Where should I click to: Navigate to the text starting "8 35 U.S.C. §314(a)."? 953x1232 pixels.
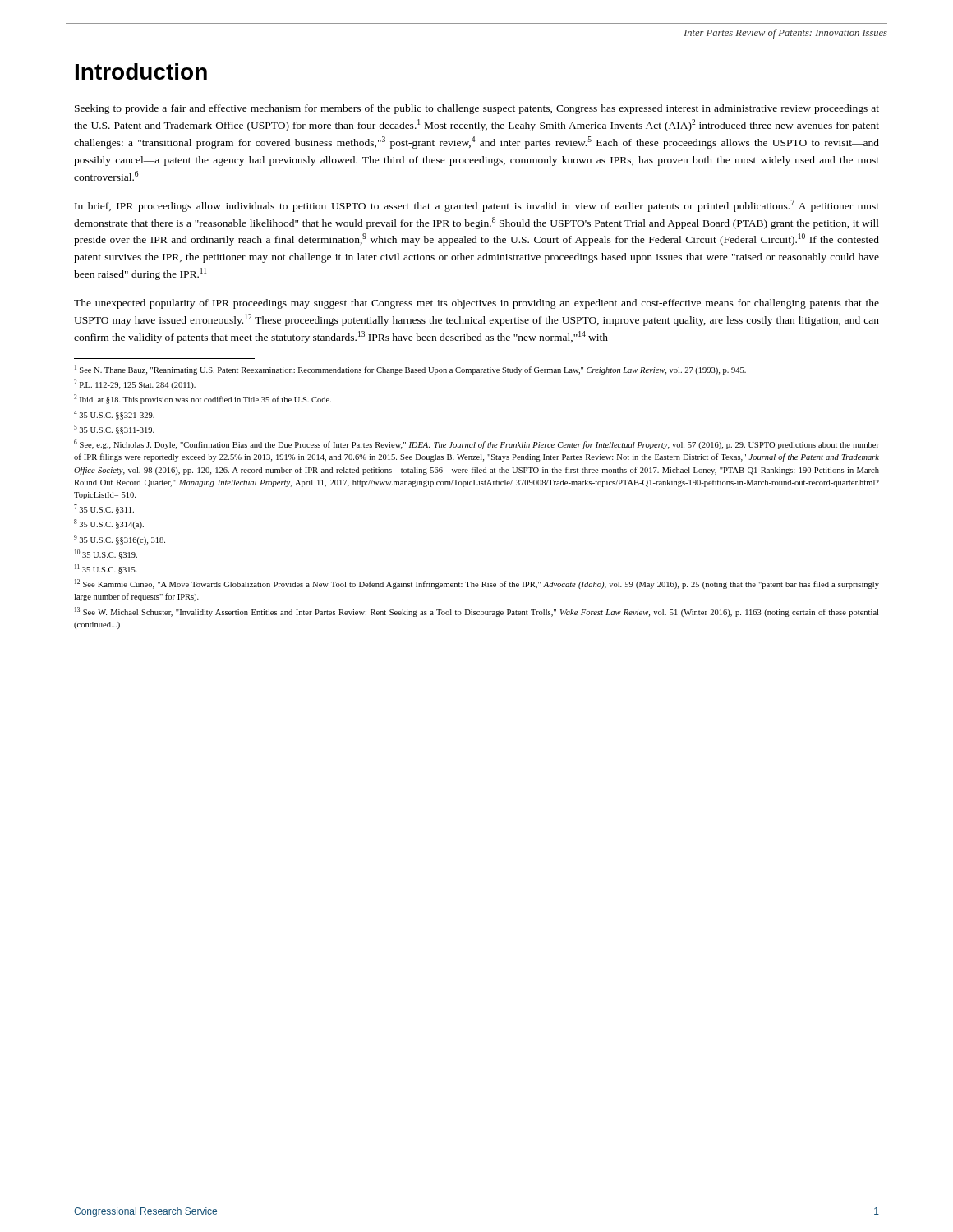109,524
